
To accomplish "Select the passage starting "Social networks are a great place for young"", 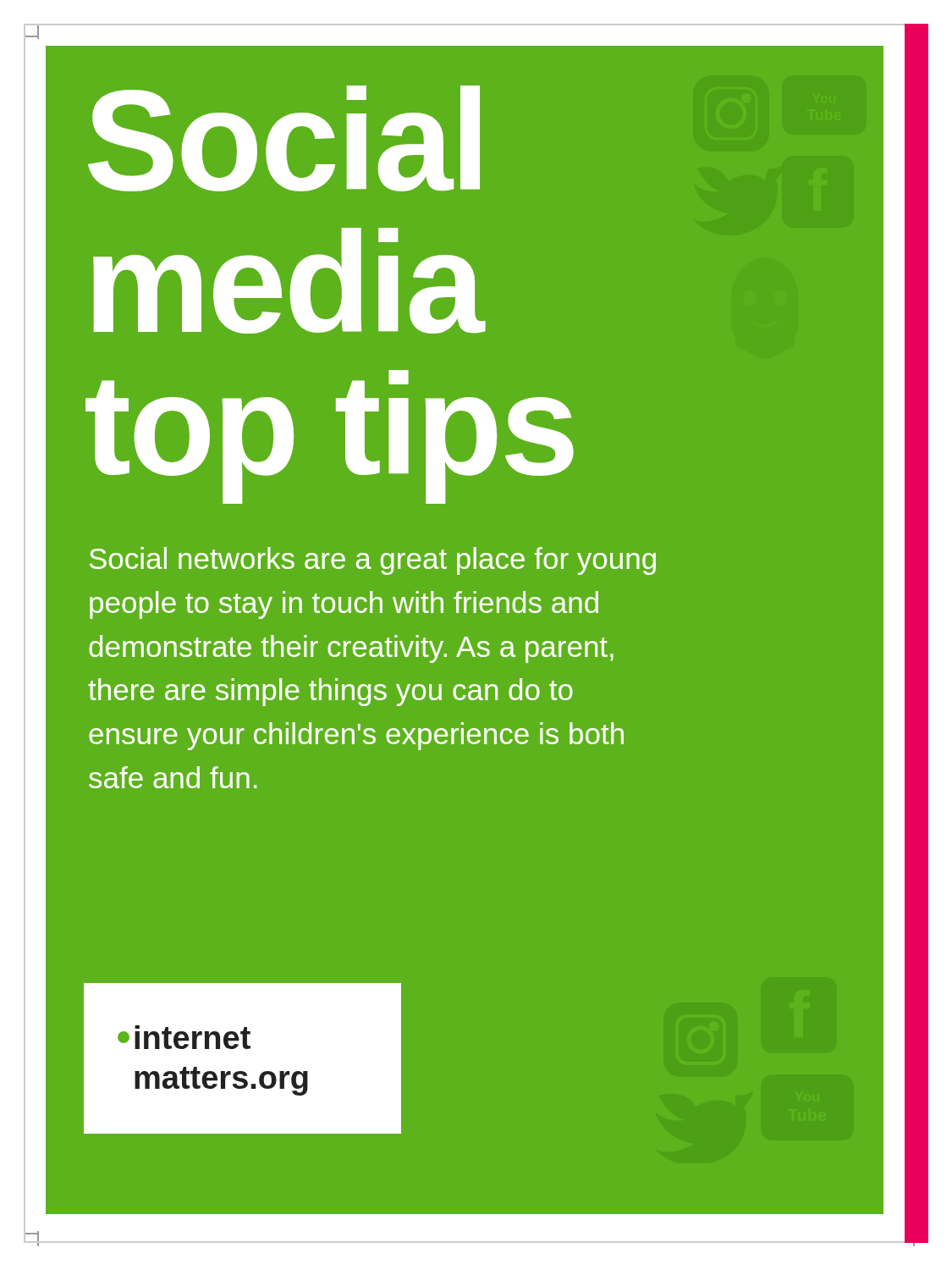I will point(373,668).
